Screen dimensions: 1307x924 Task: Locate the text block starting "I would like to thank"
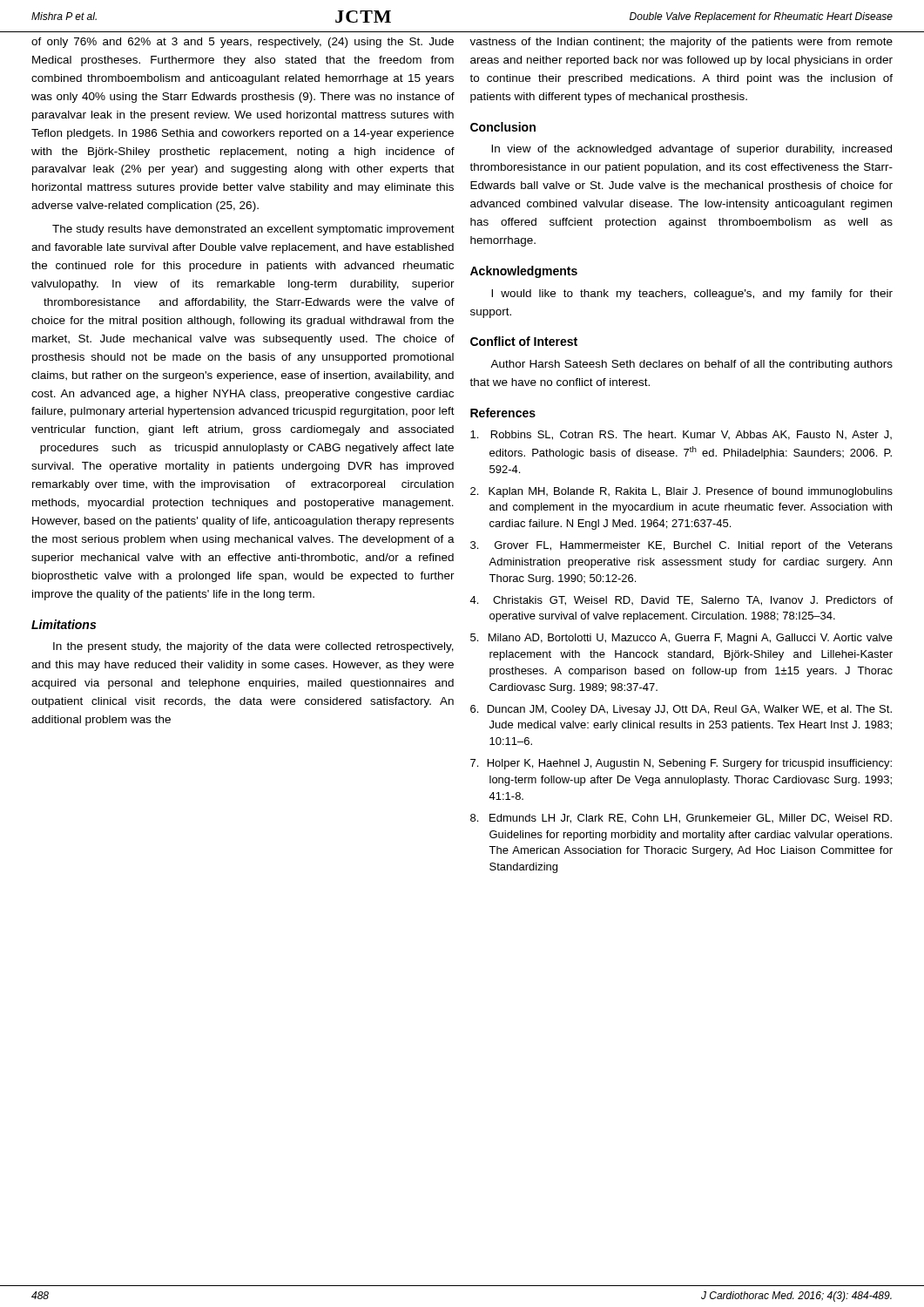681,303
